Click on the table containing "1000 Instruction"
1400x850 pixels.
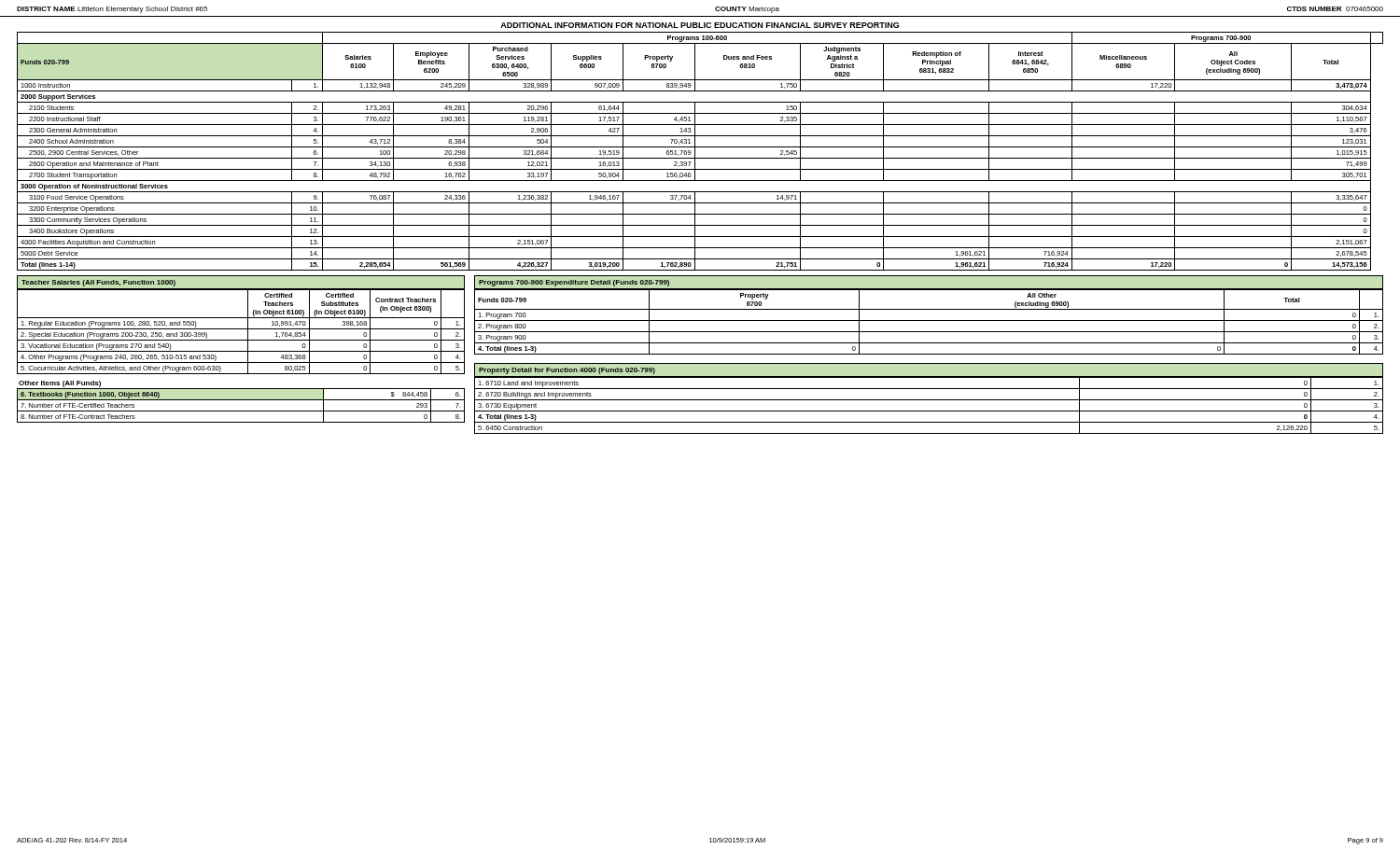click(x=700, y=151)
